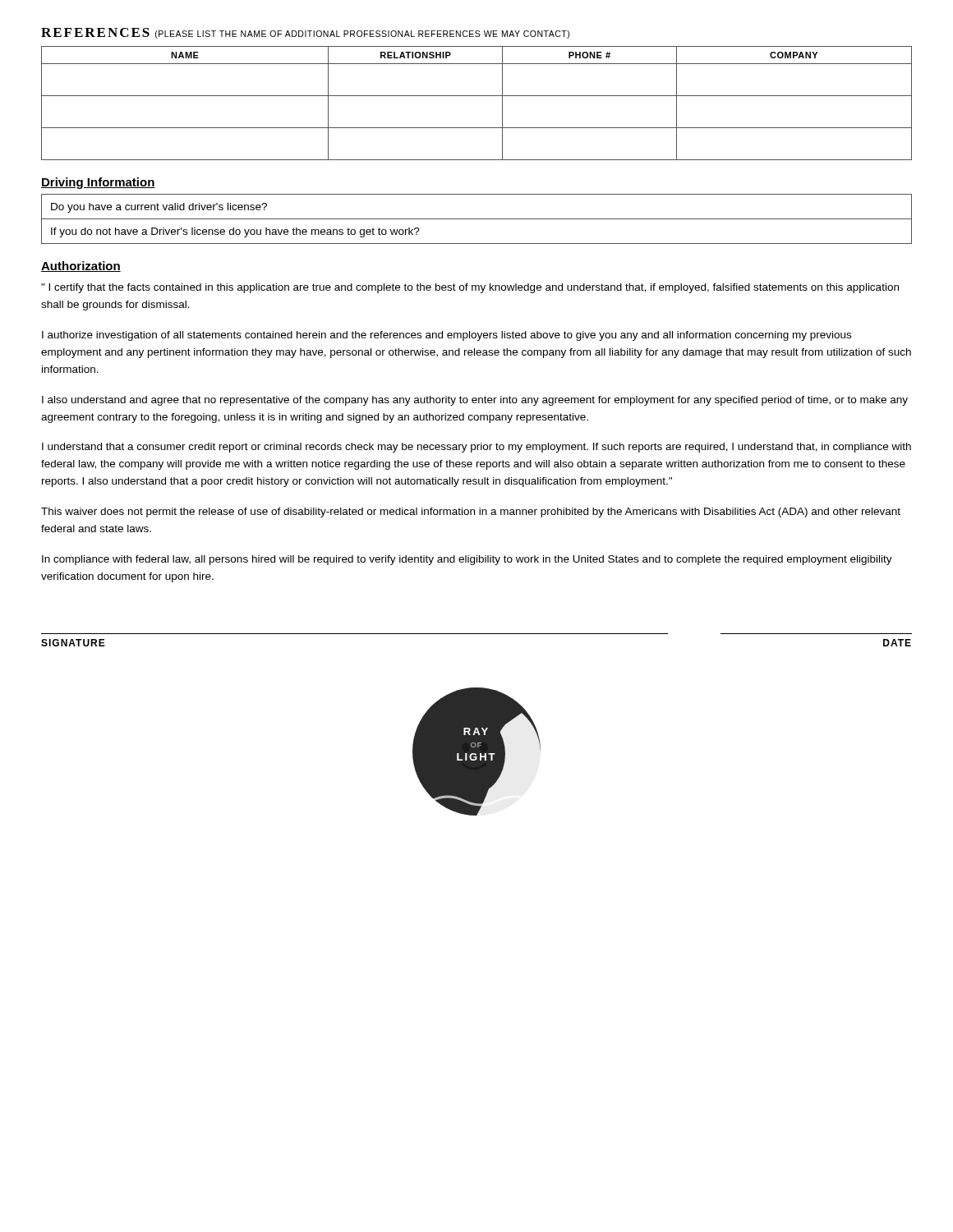Navigate to the block starting "I understand that a"
The image size is (953, 1232).
coord(476,464)
